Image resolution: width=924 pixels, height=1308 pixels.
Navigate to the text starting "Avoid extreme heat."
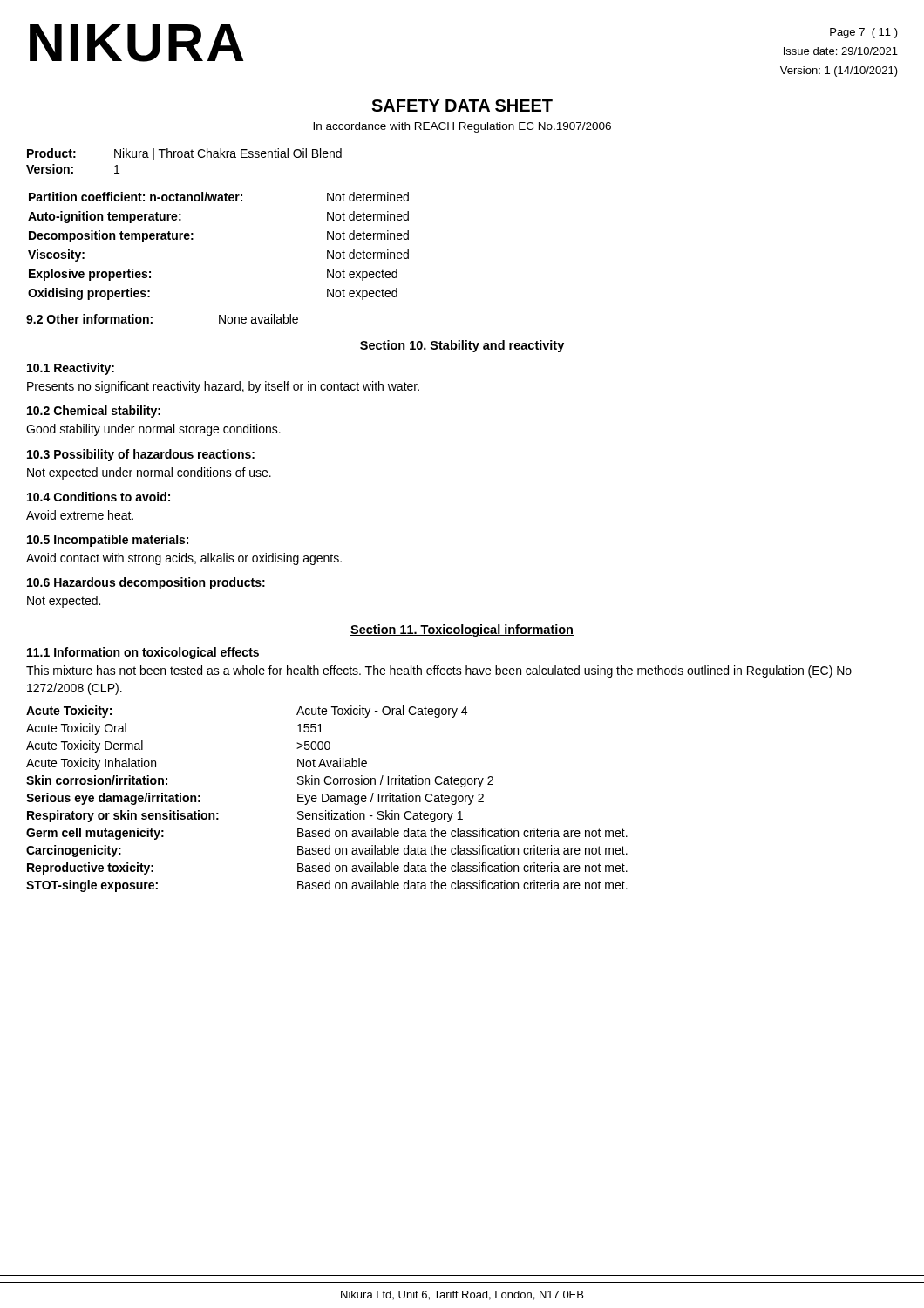coord(80,515)
